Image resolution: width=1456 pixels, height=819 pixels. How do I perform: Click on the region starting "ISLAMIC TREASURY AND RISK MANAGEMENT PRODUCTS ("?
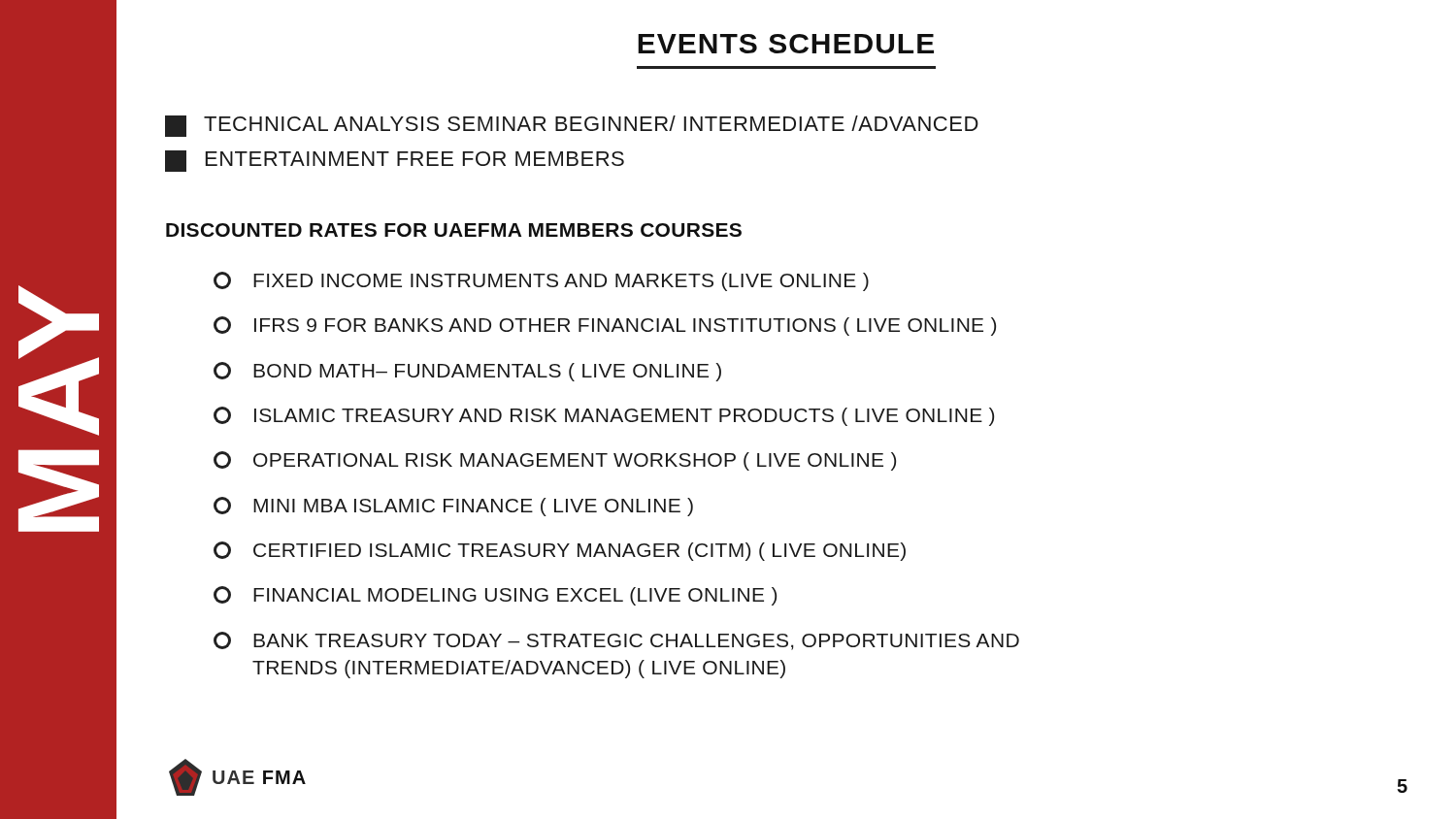tap(605, 416)
